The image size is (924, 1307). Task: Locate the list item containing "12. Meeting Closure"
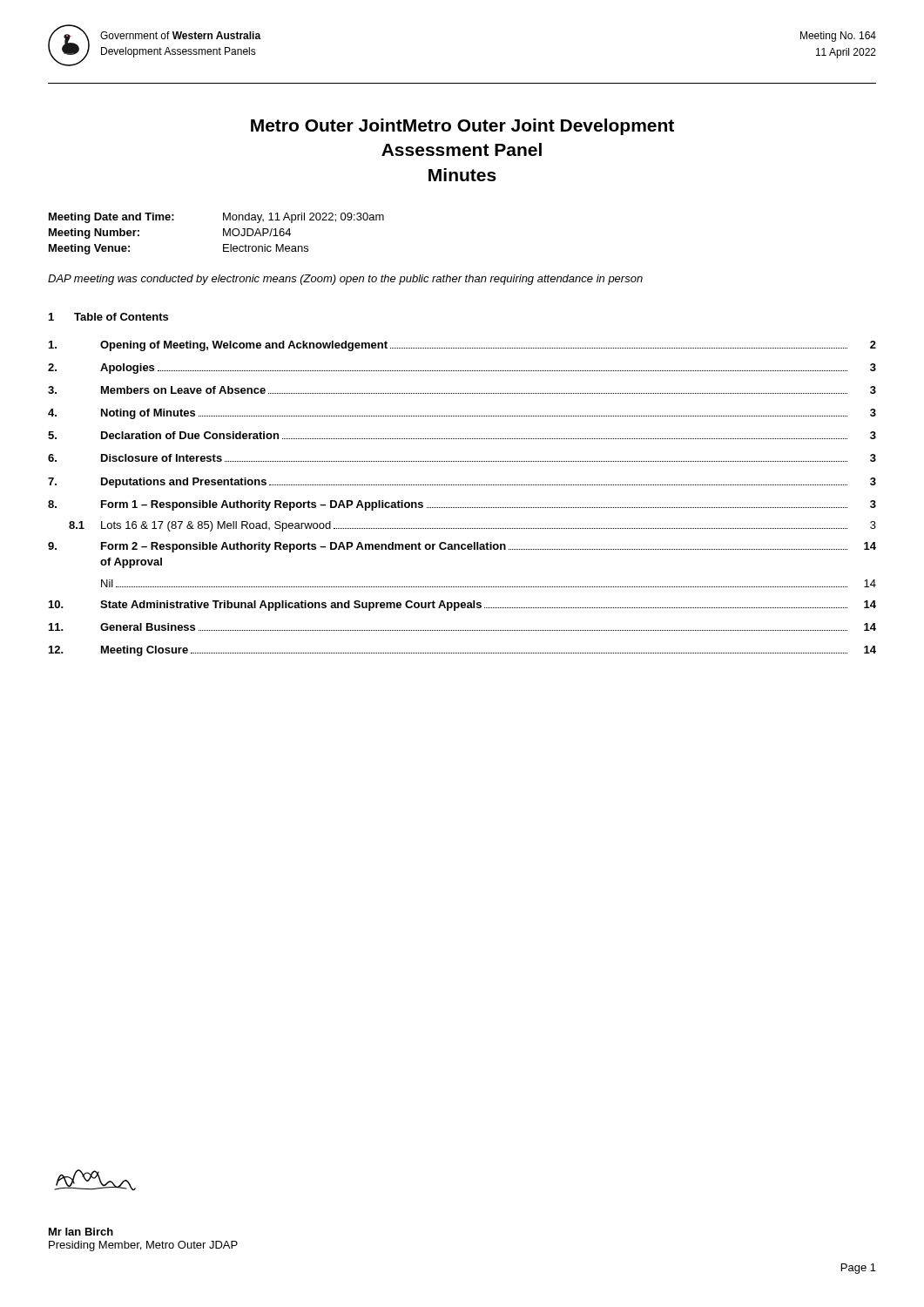click(x=462, y=650)
